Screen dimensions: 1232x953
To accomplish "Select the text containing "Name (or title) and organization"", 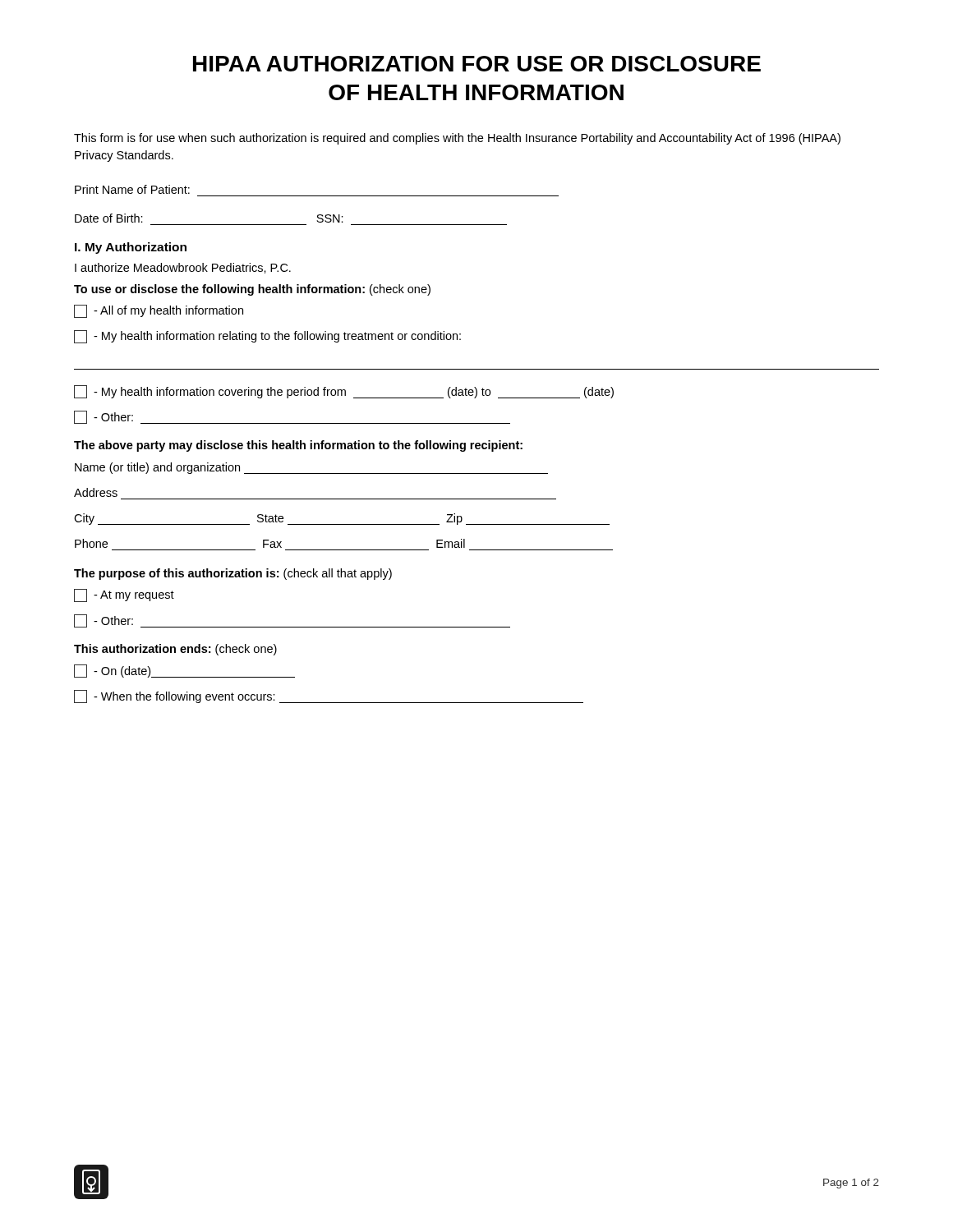I will [311, 467].
